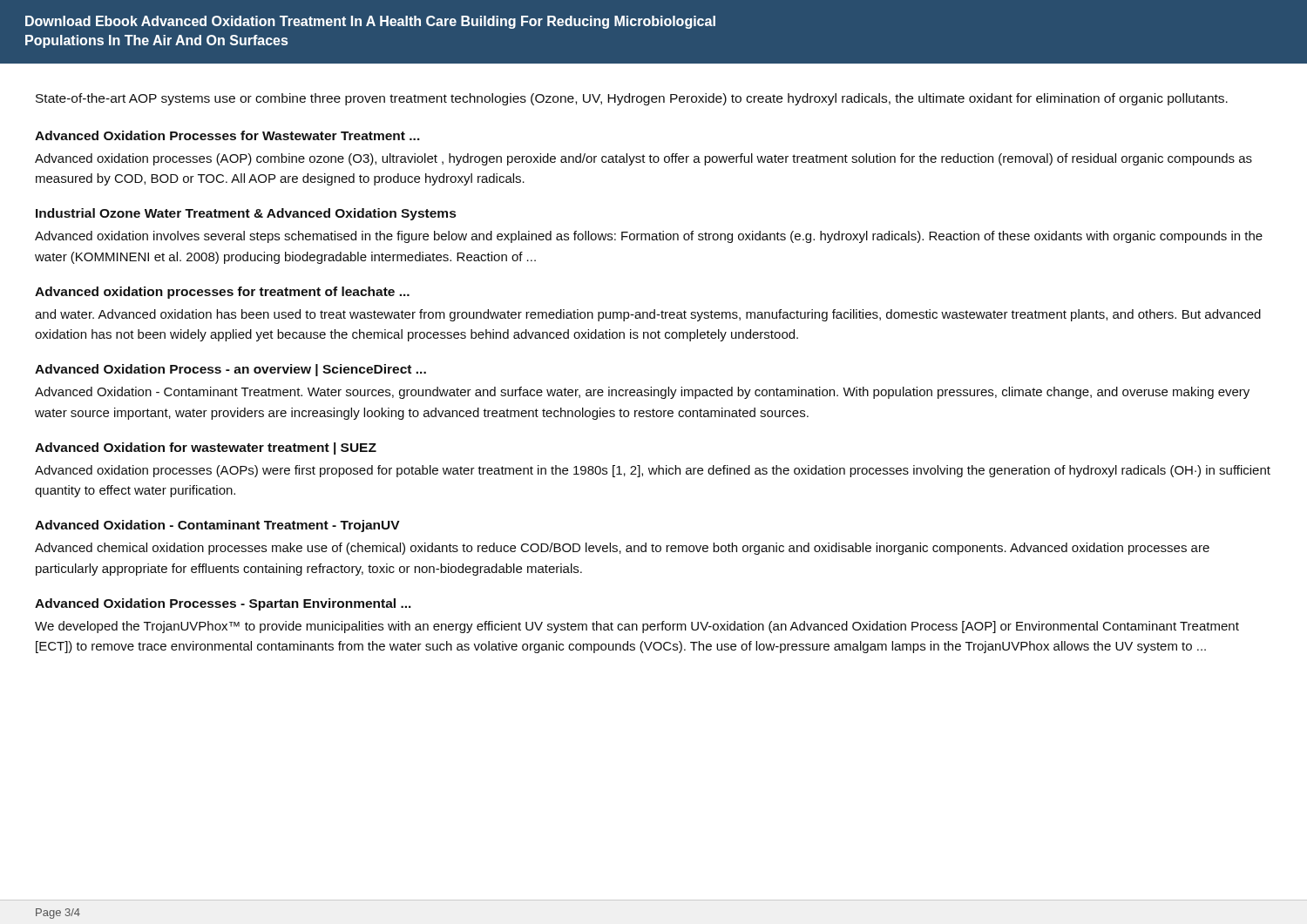The height and width of the screenshot is (924, 1307).
Task: Point to the block beginning "Advanced oxidation processes (AOPs) were first proposed"
Action: [653, 480]
